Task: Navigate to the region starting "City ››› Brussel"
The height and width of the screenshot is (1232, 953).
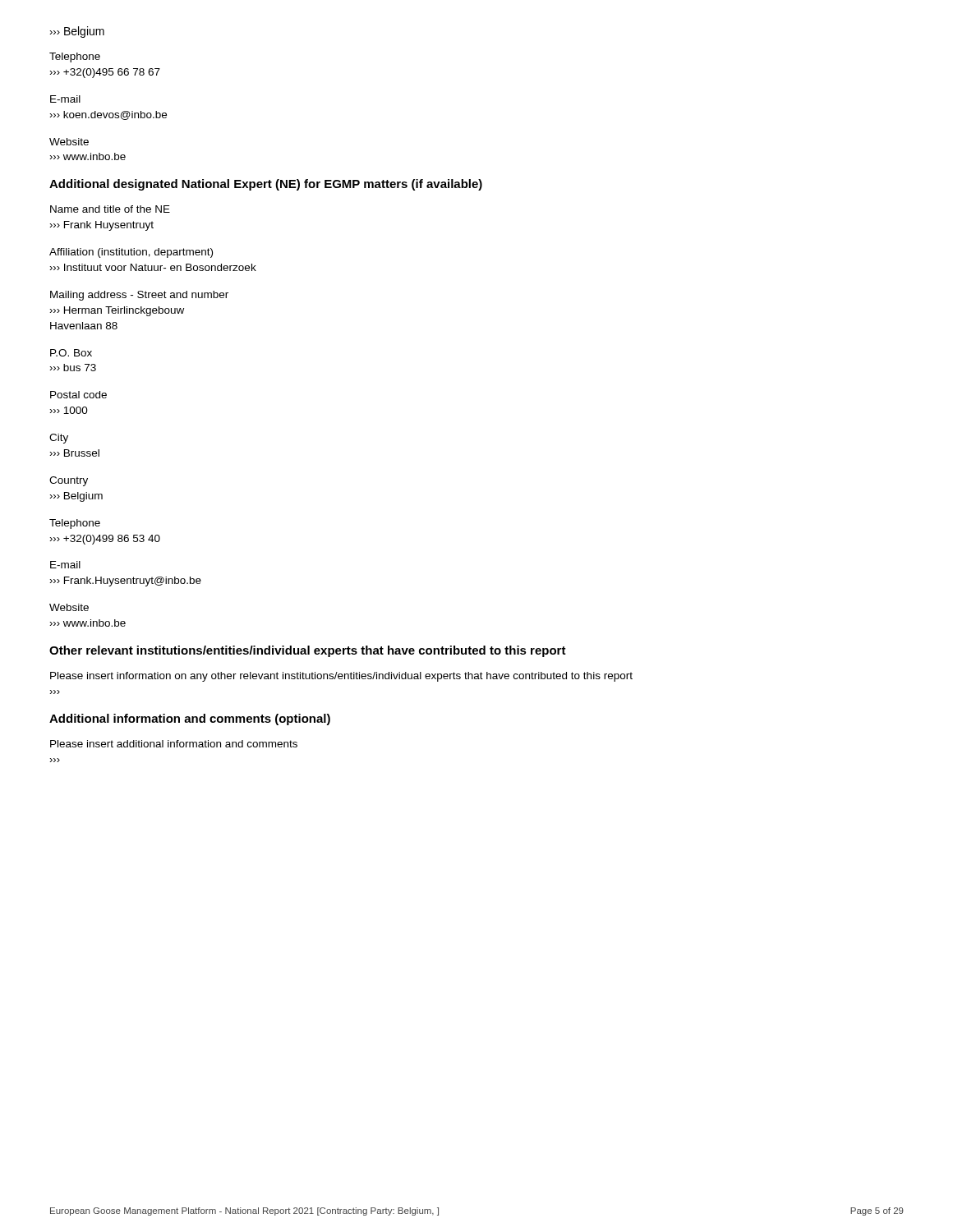Action: coord(59,439)
